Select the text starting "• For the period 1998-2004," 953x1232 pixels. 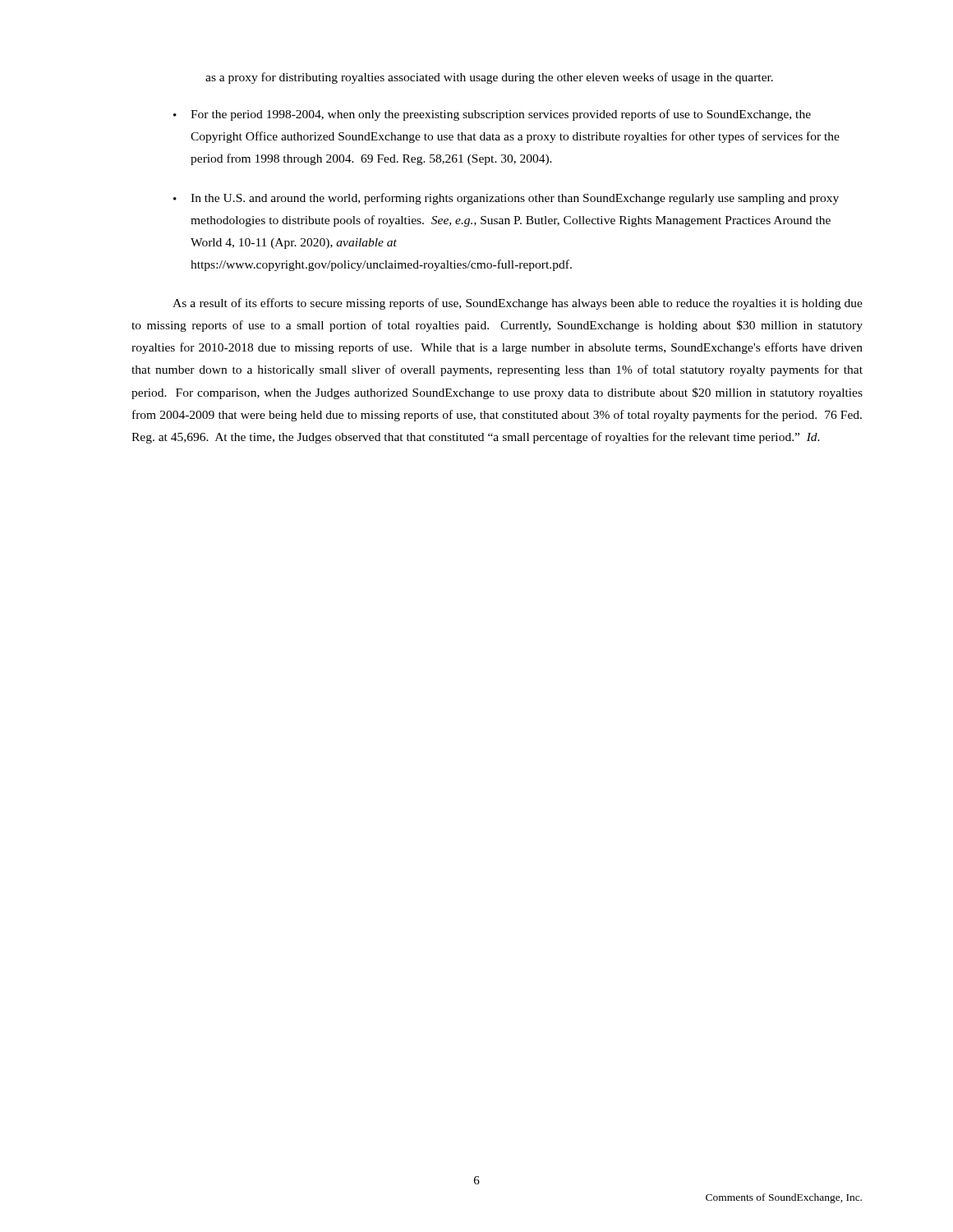[518, 136]
